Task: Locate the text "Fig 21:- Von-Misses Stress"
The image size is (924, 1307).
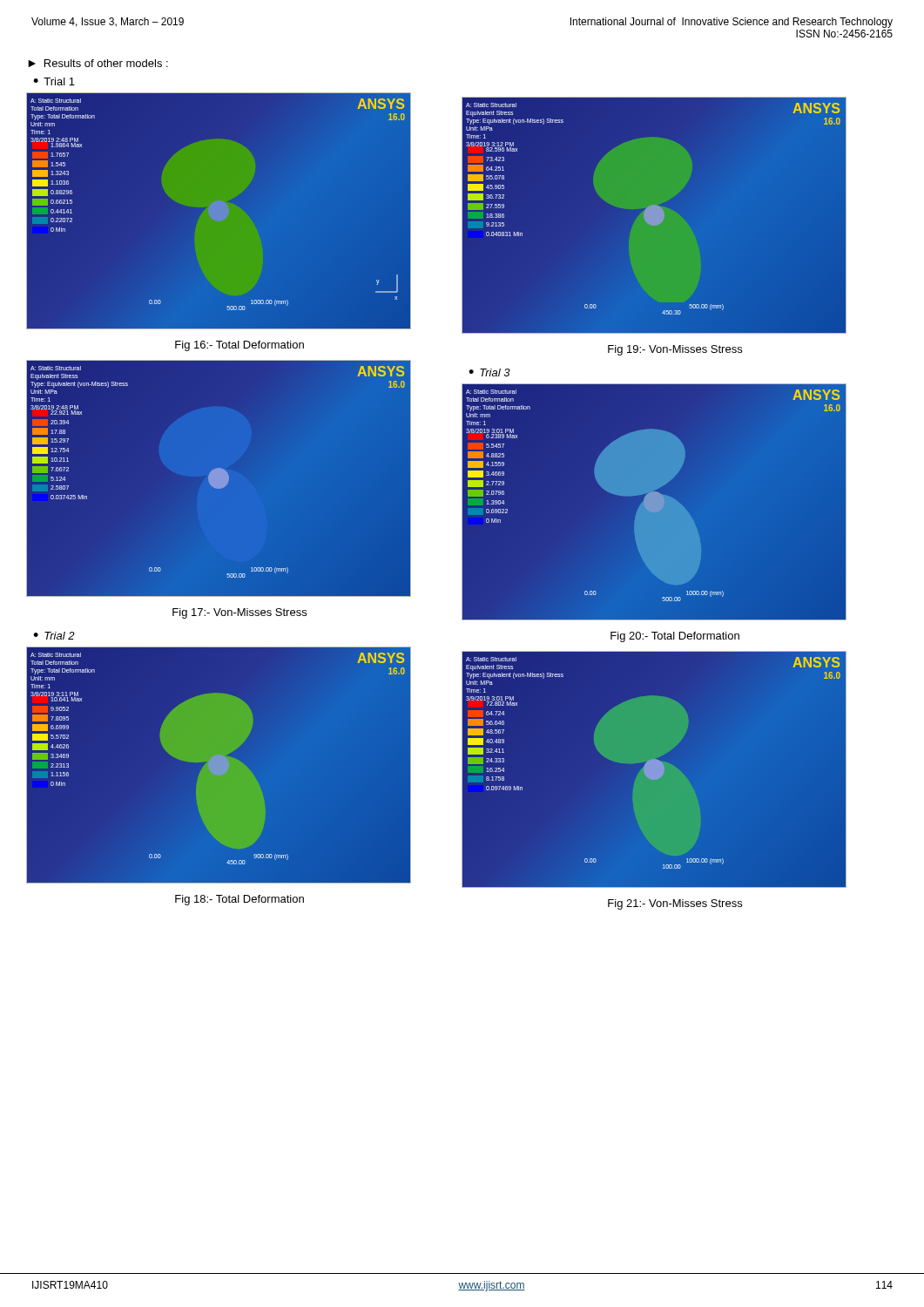Action: (x=675, y=903)
